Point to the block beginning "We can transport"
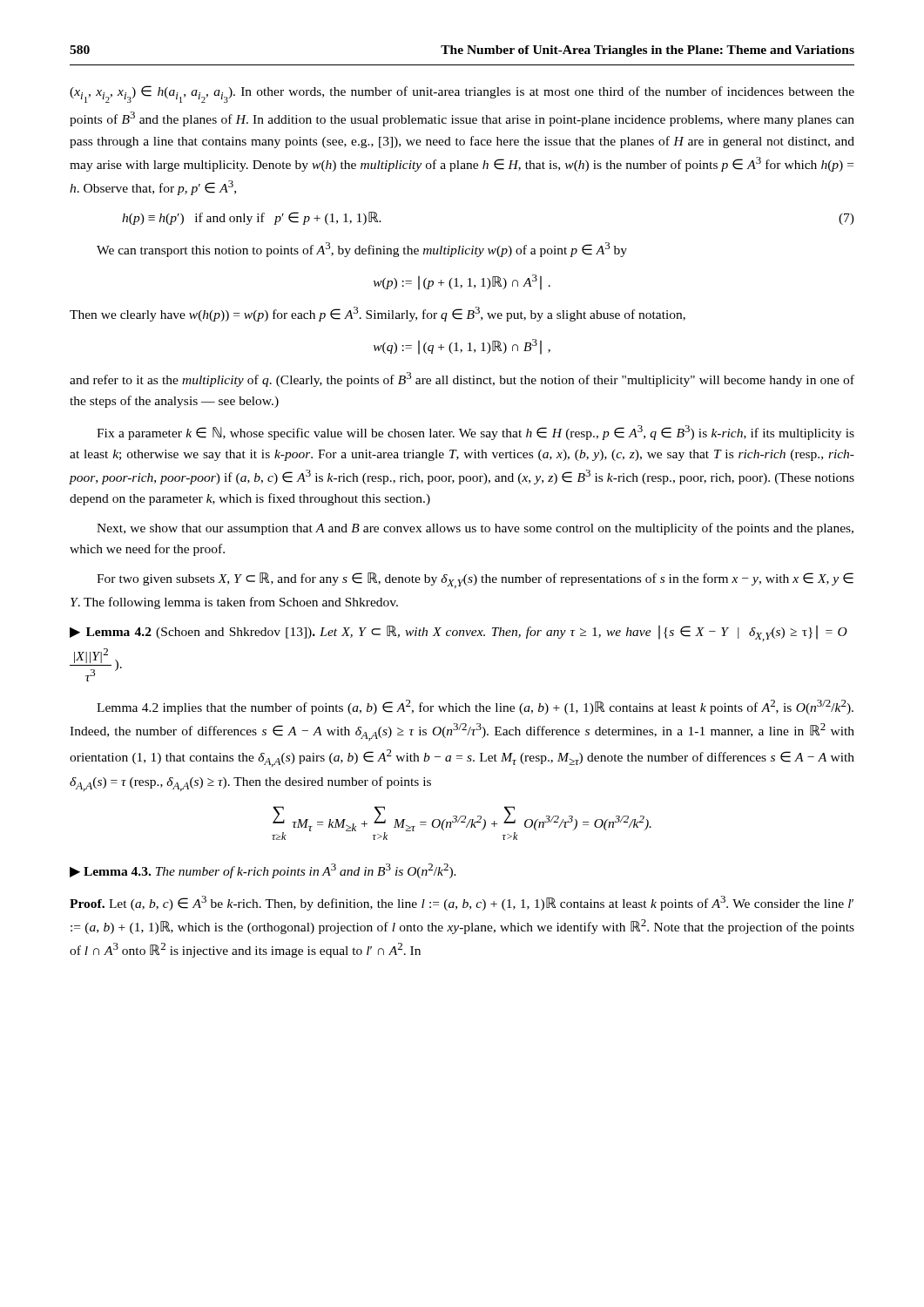 click(362, 248)
